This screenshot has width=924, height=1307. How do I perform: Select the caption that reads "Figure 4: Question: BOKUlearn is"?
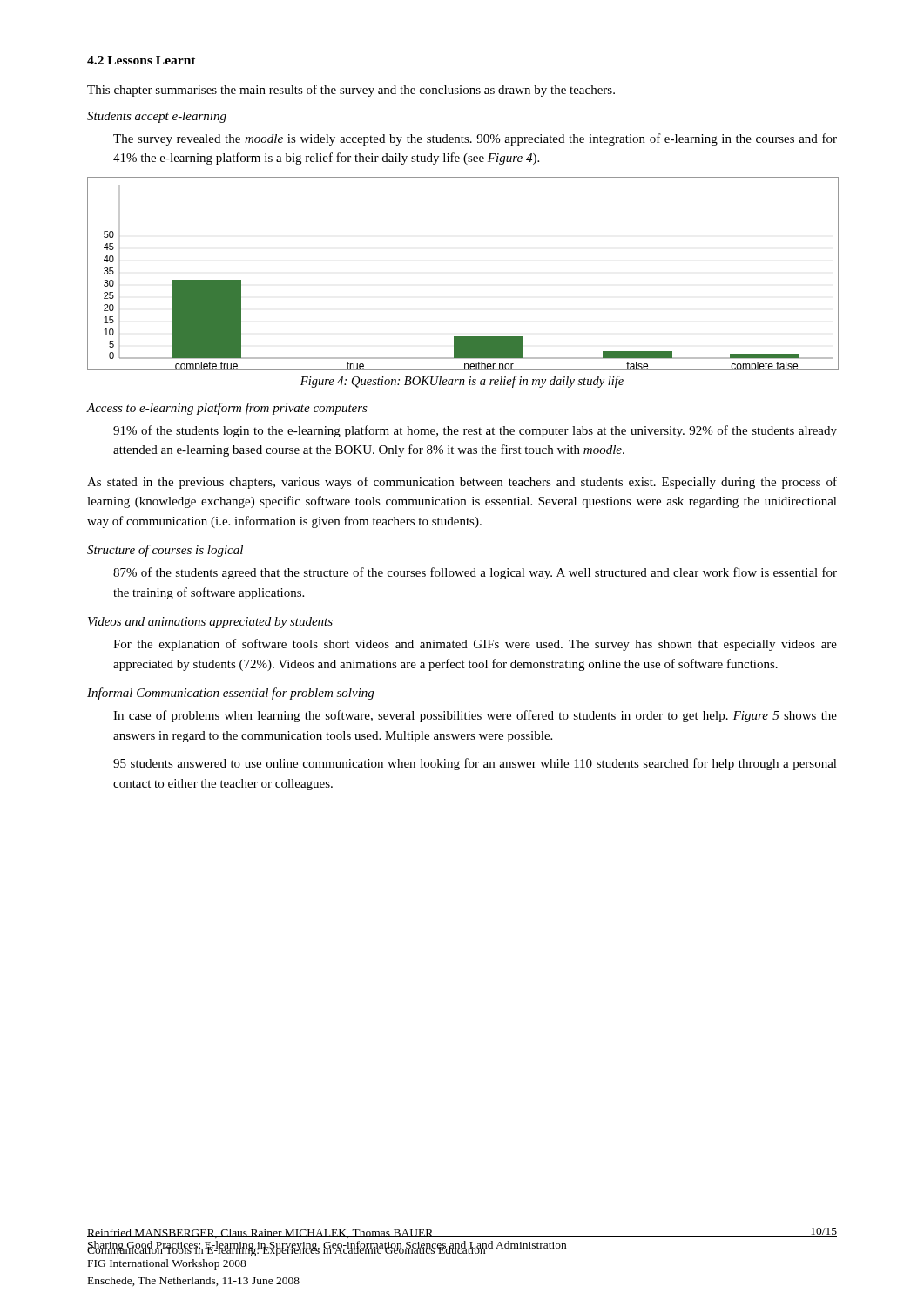[462, 380]
